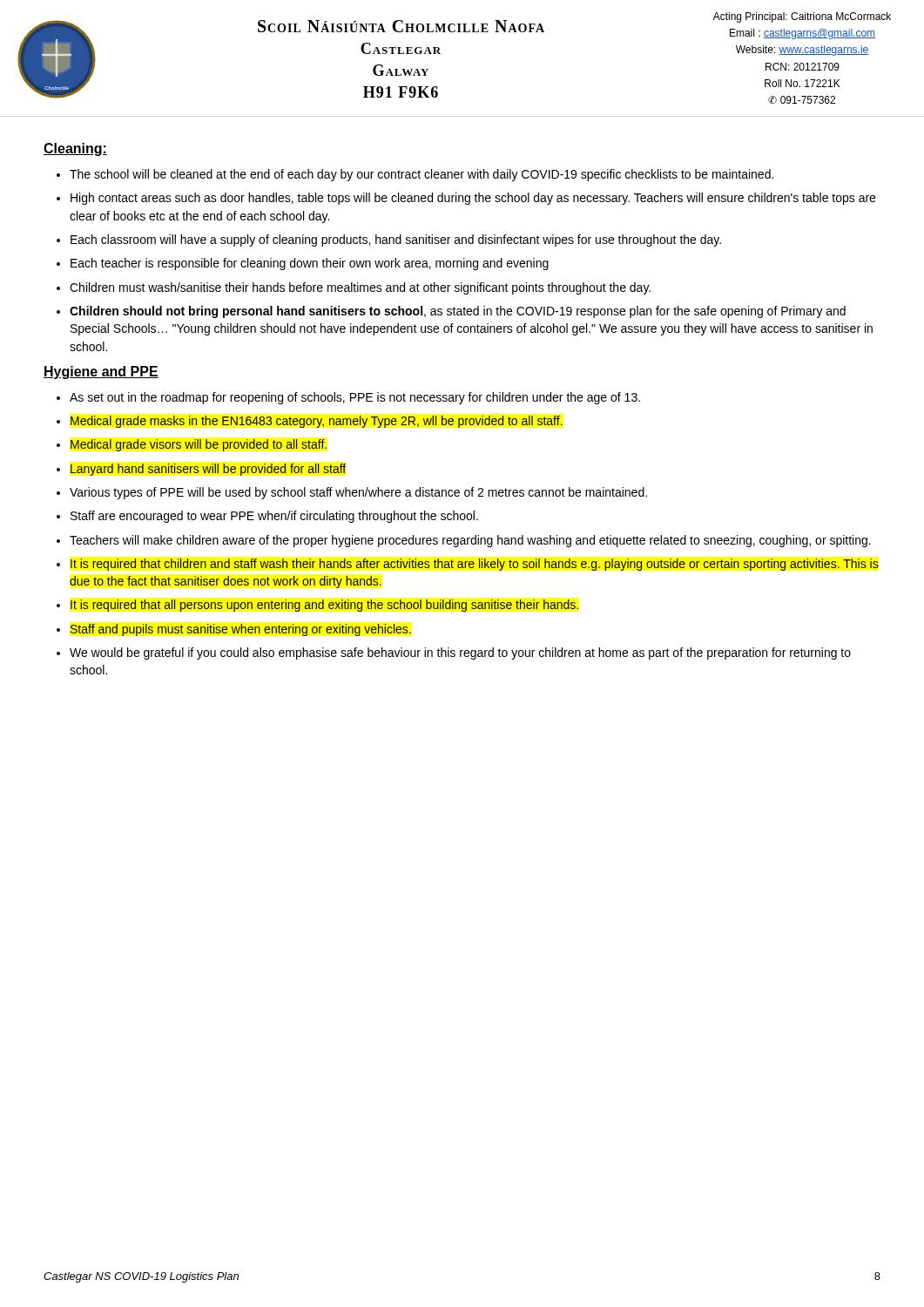924x1307 pixels.
Task: Select the list item that reads "Children should not bring personal"
Action: point(472,329)
